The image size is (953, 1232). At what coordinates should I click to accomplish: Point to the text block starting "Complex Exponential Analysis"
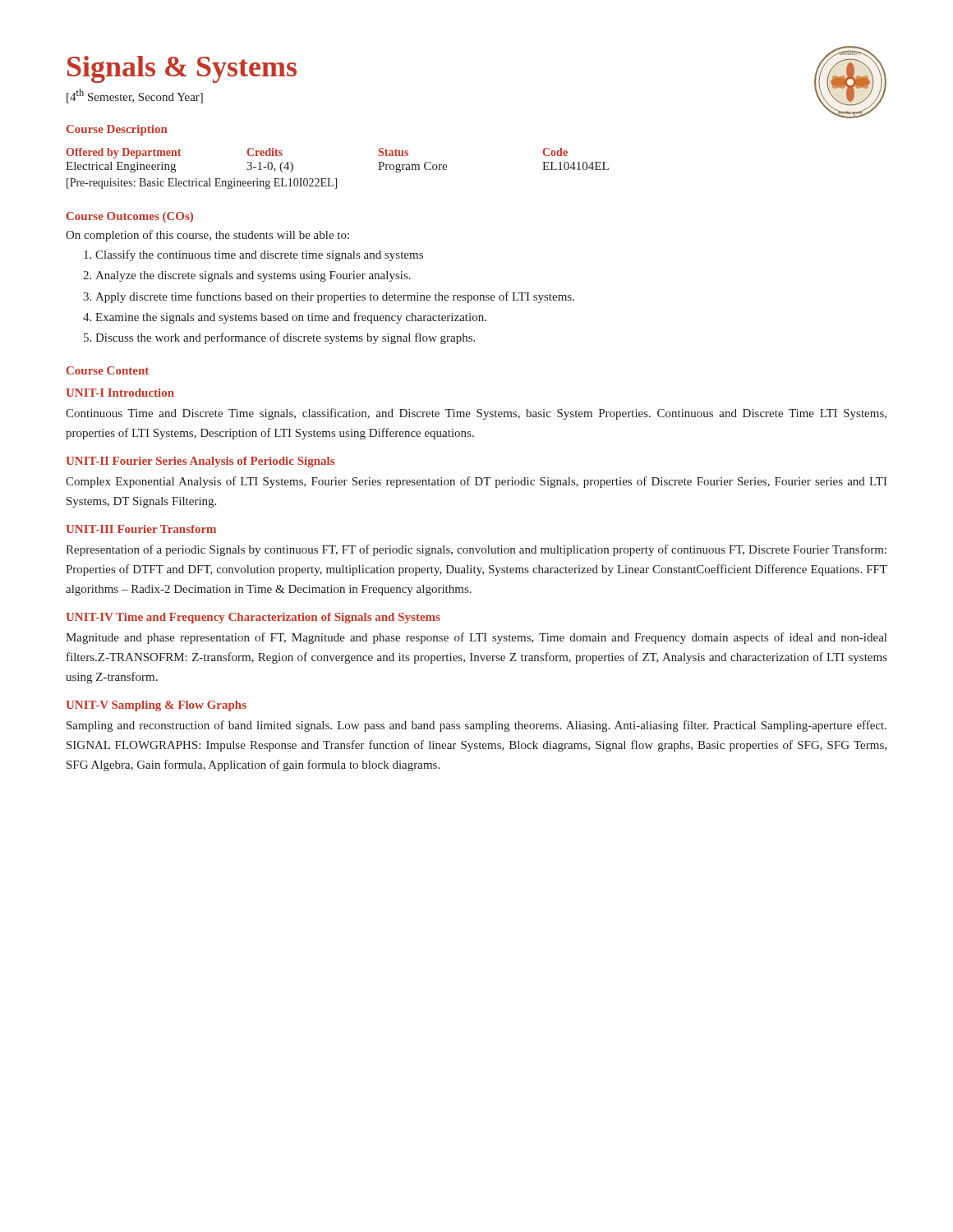point(476,491)
